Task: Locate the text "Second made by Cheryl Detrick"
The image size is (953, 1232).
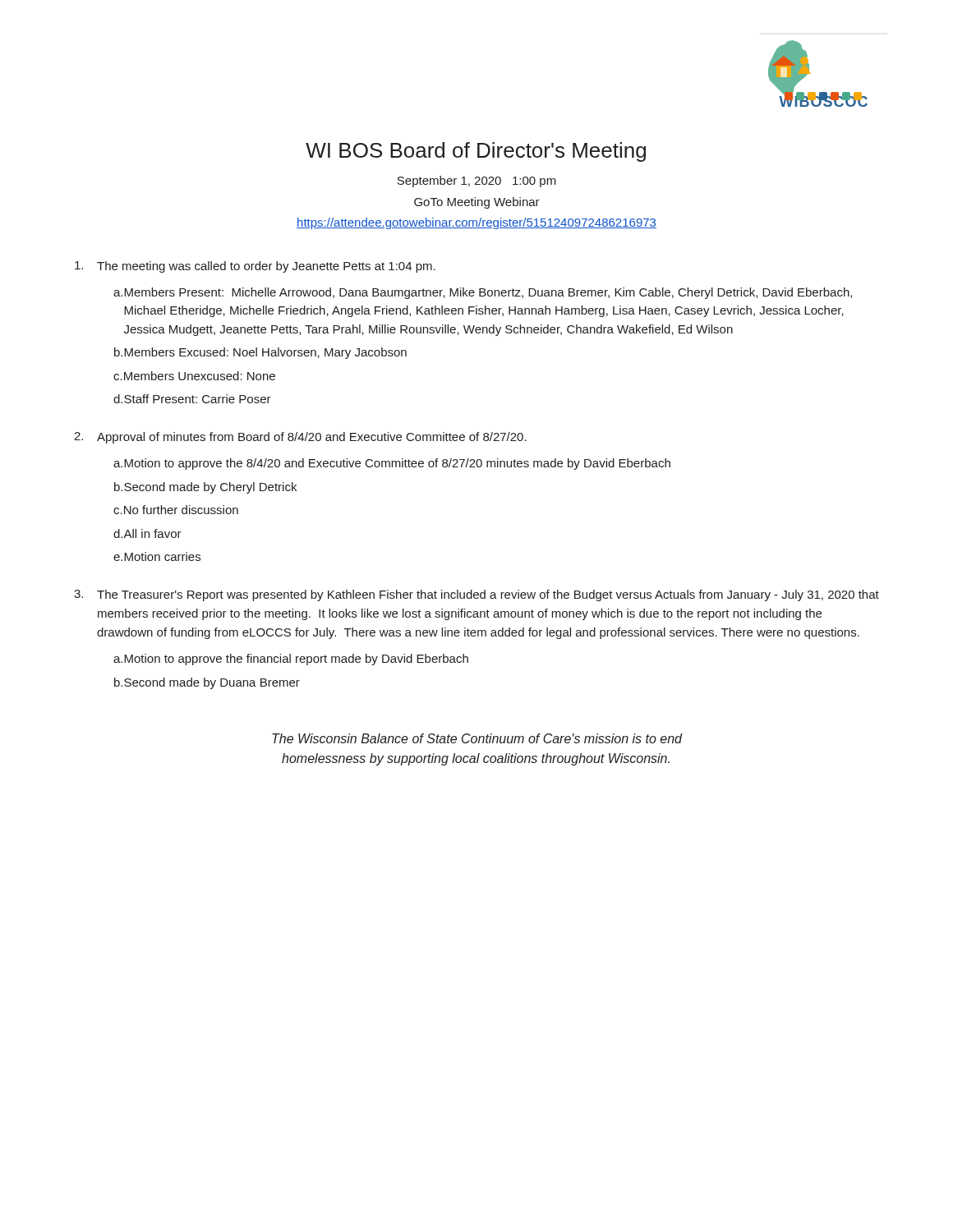Action: pyautogui.click(x=210, y=486)
